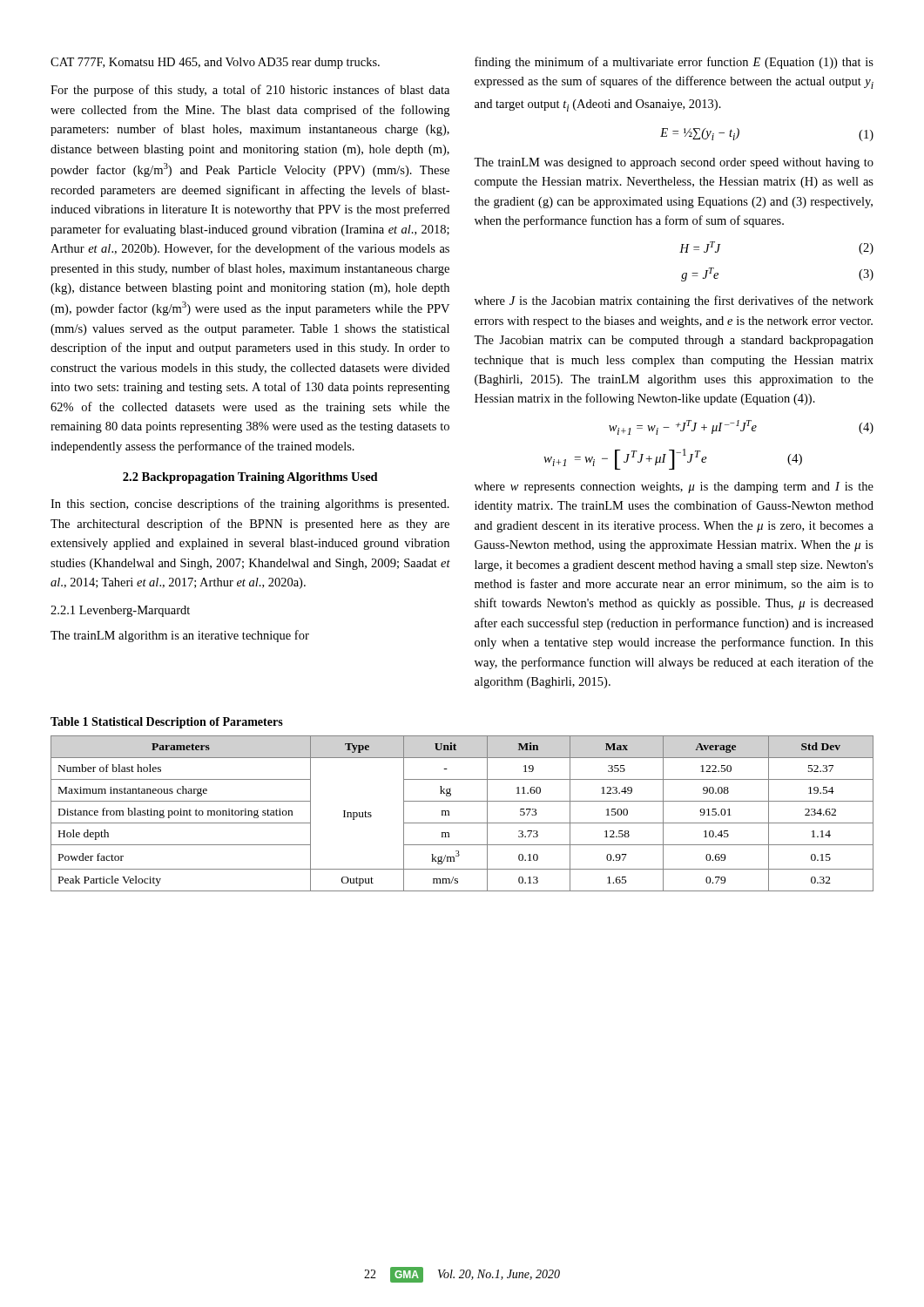Click on the block starting "g = JTe (3)"

674,274
